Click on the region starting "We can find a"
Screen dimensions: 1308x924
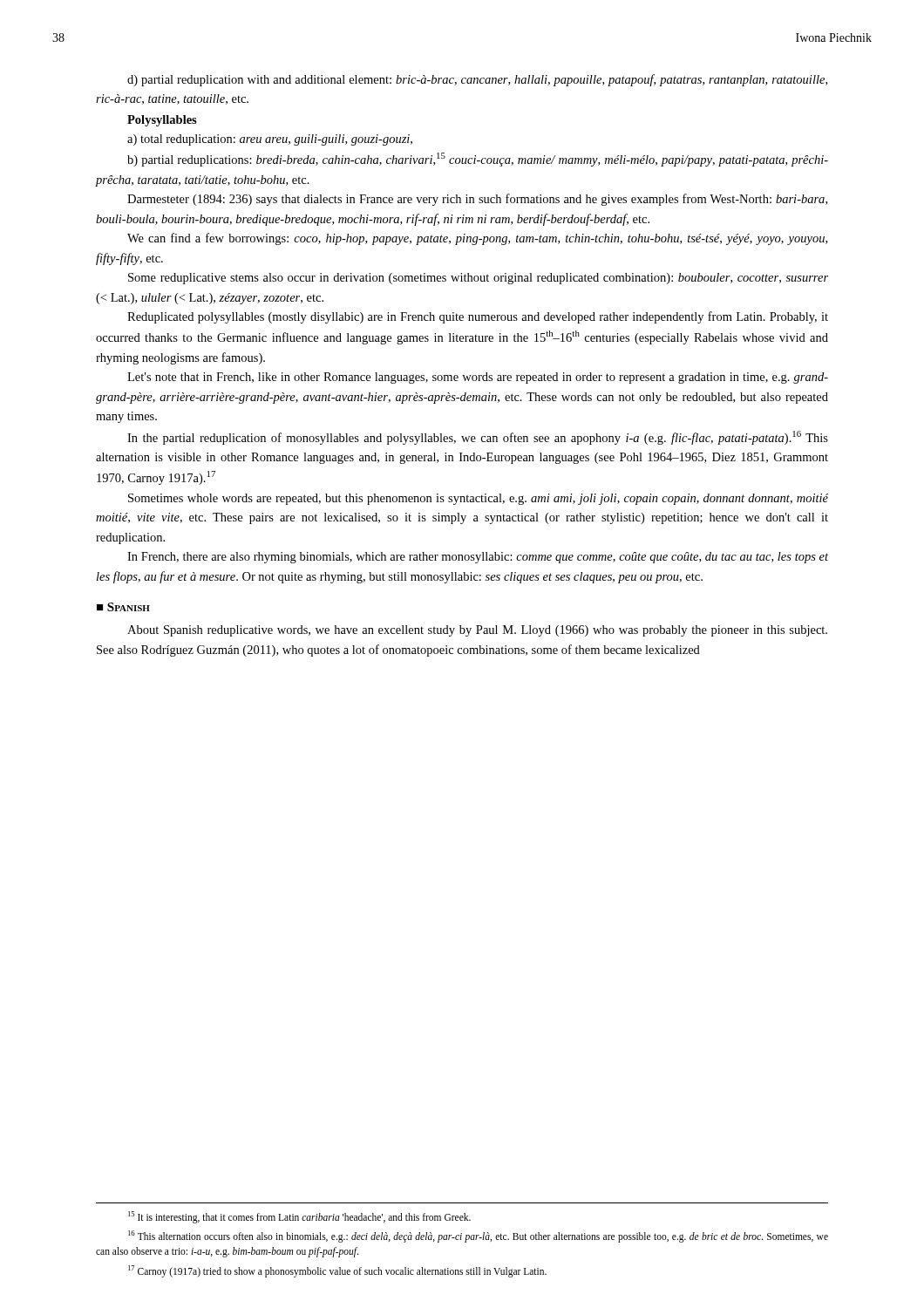[x=462, y=248]
